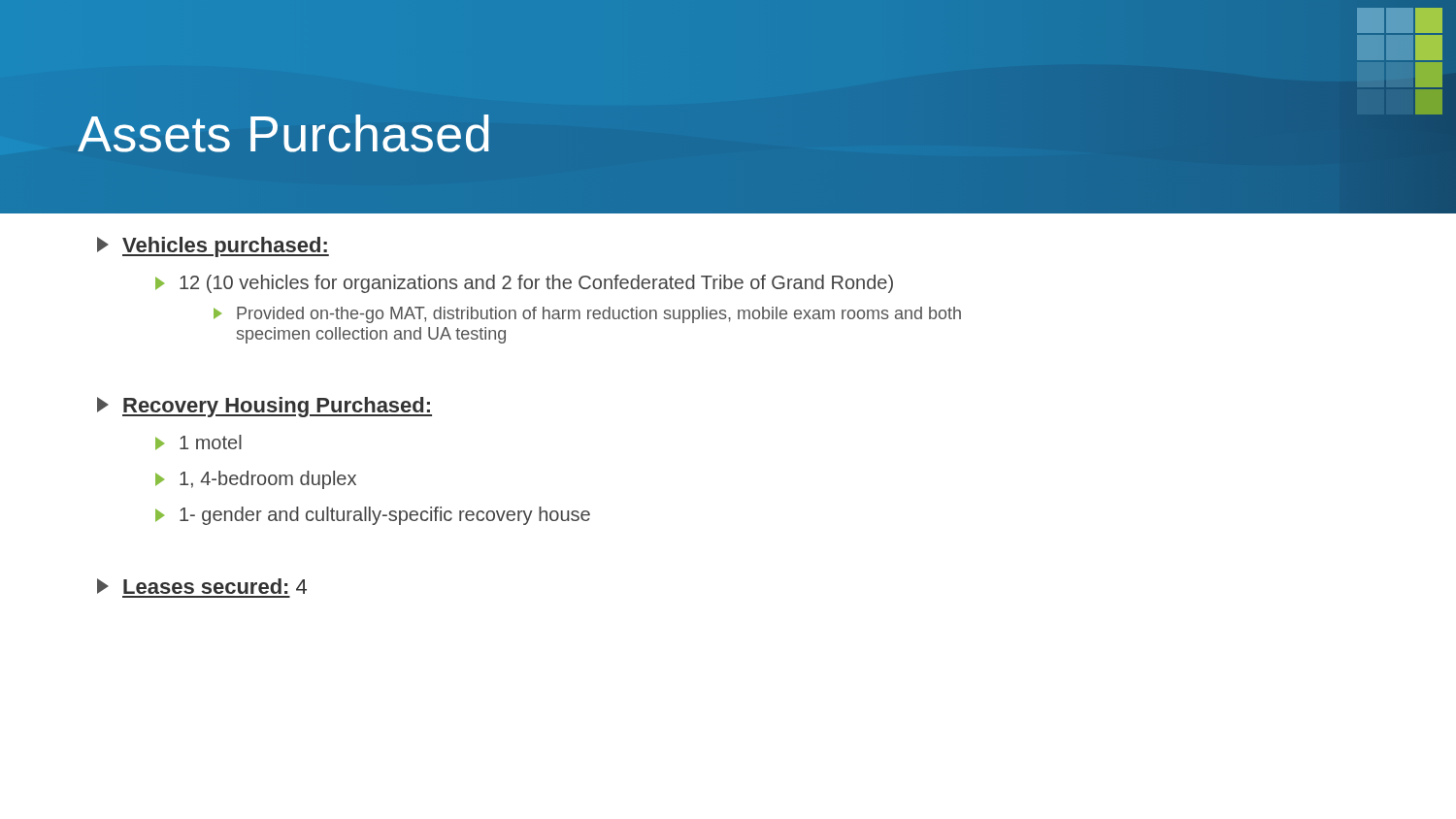
Task: Click on the list item containing "1, 4-bedroom duplex"
Action: (256, 479)
